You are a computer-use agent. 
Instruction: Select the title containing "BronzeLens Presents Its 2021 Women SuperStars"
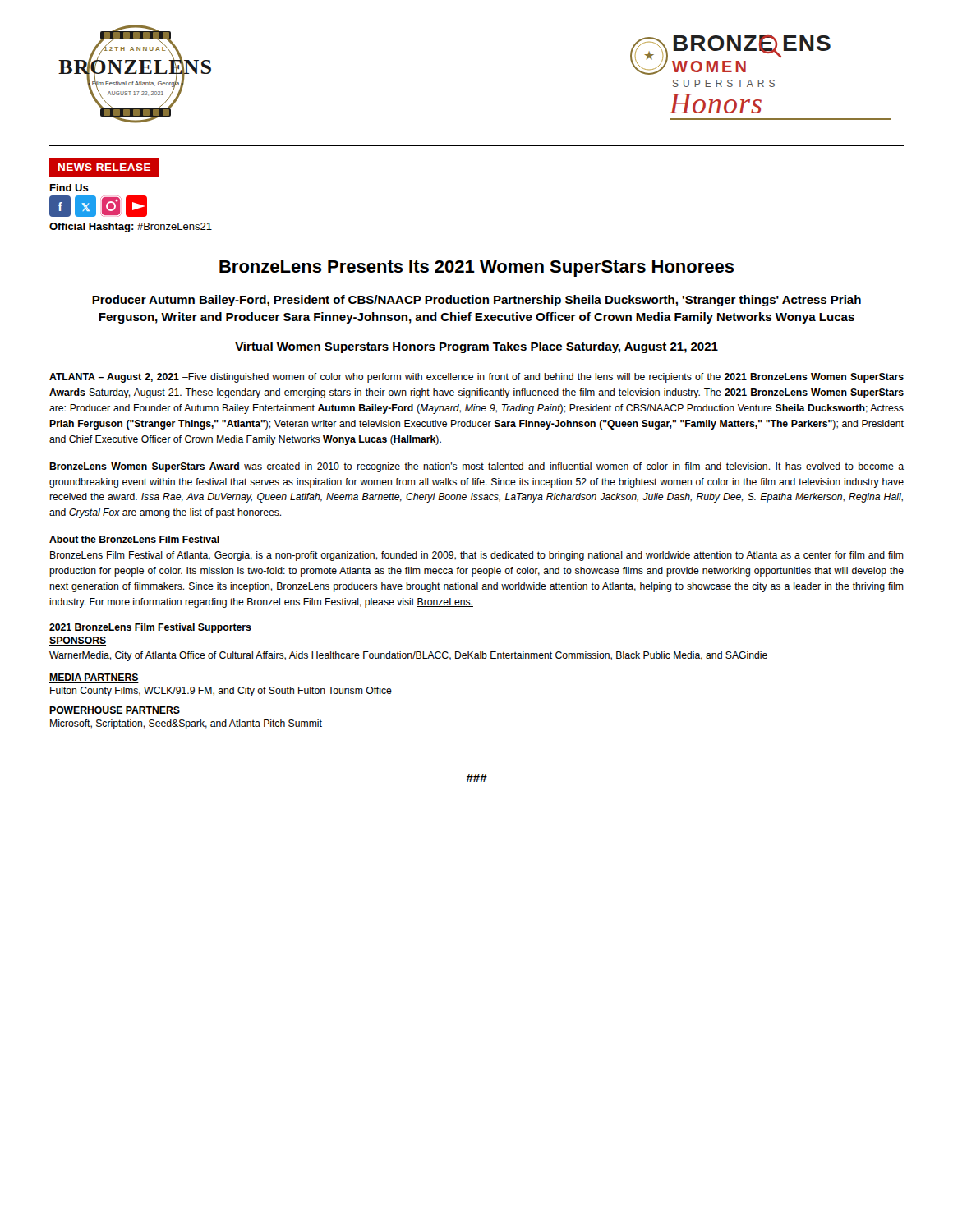476,267
